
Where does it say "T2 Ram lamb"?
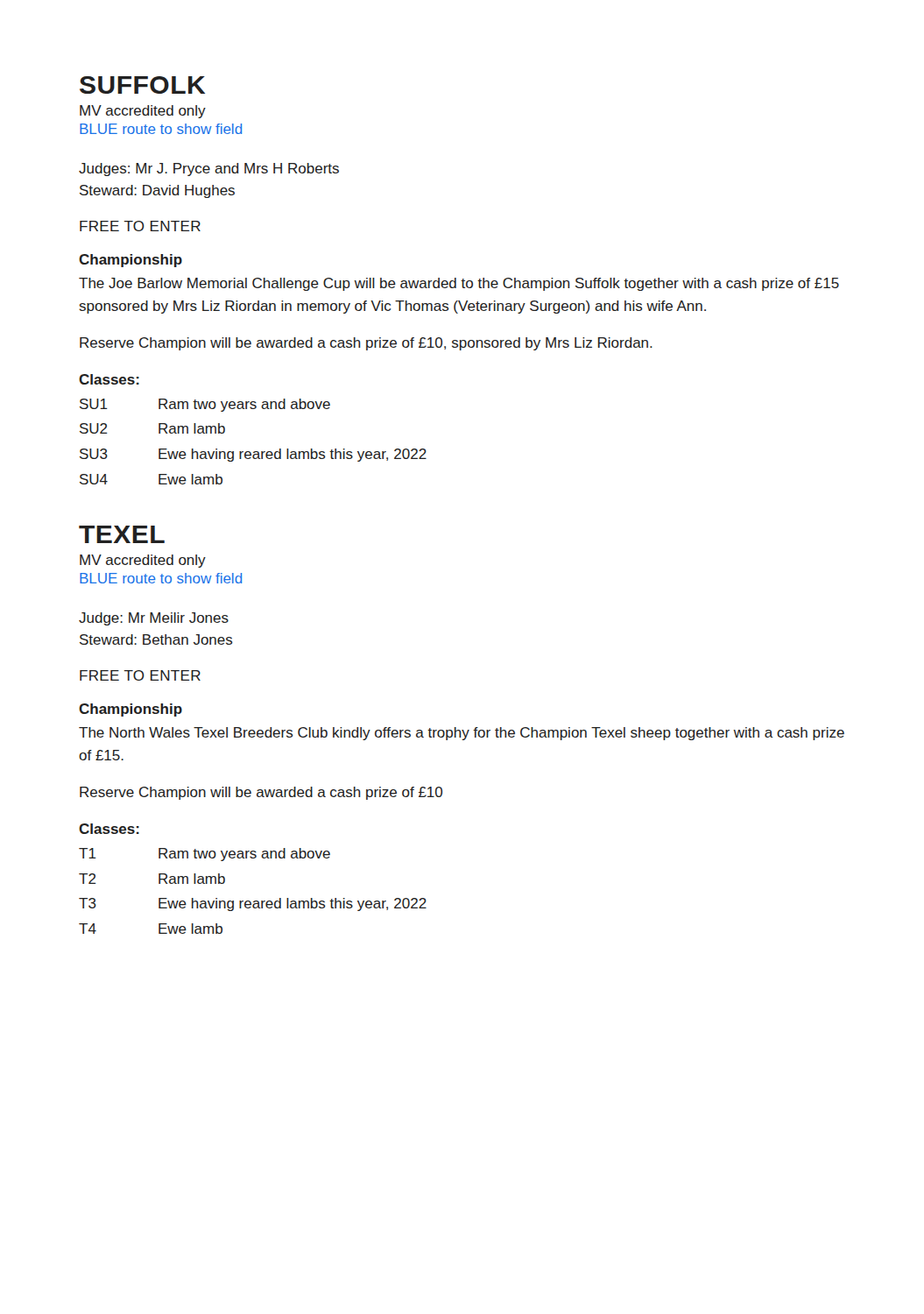tap(152, 879)
